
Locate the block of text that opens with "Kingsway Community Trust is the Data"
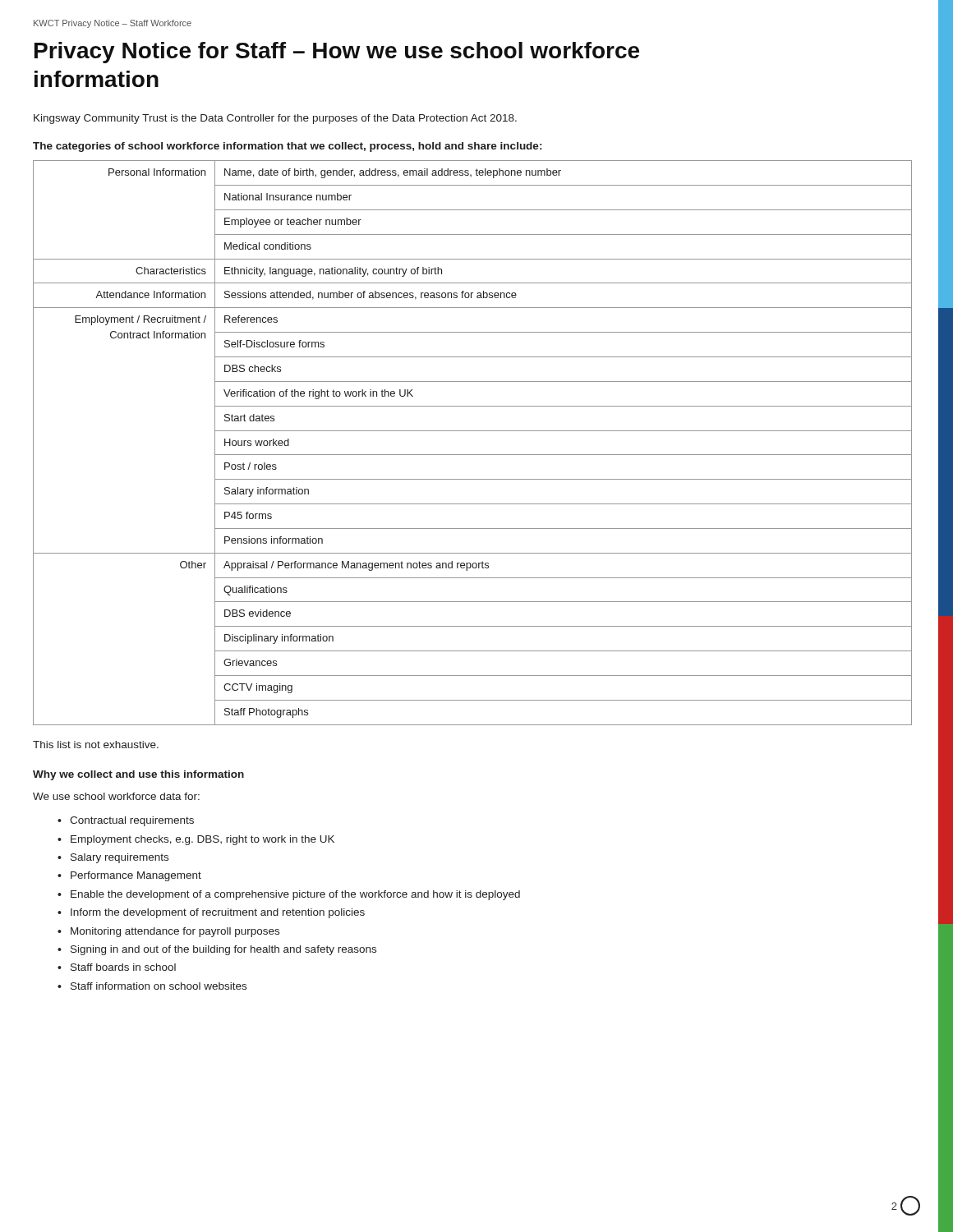coord(275,118)
